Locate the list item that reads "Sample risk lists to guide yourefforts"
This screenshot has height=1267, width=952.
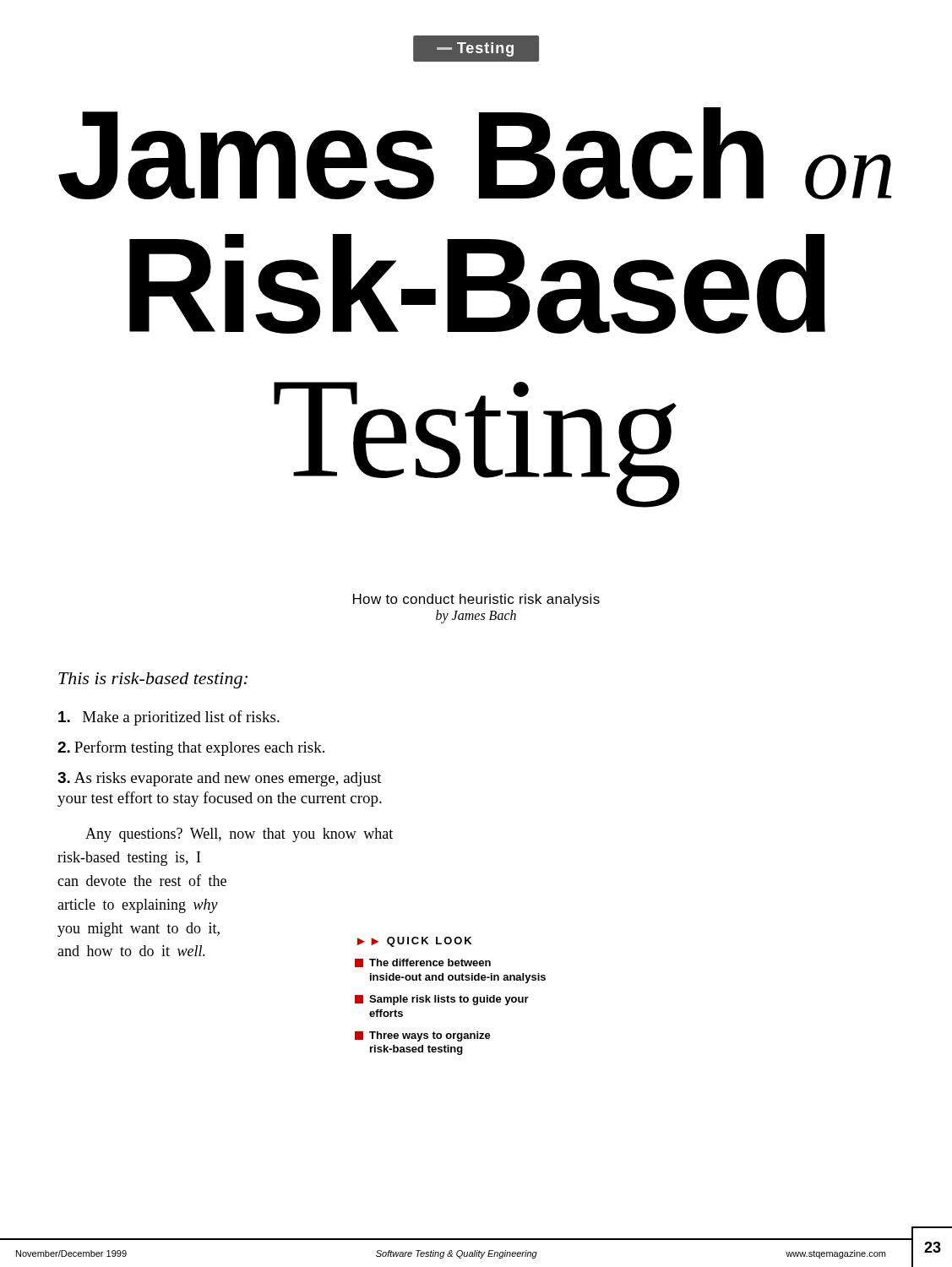click(442, 1007)
